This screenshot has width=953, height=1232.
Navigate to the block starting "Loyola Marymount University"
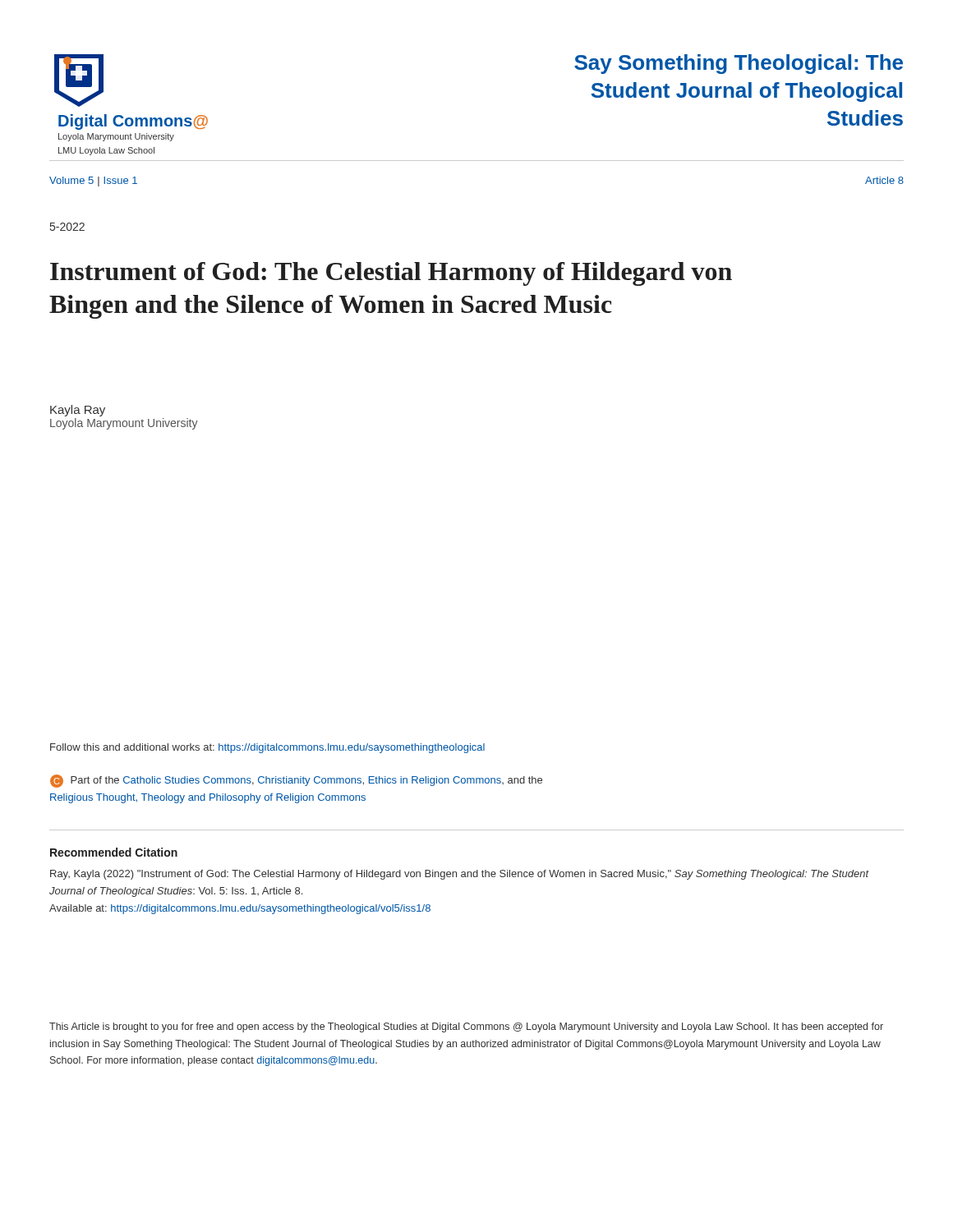pos(123,423)
